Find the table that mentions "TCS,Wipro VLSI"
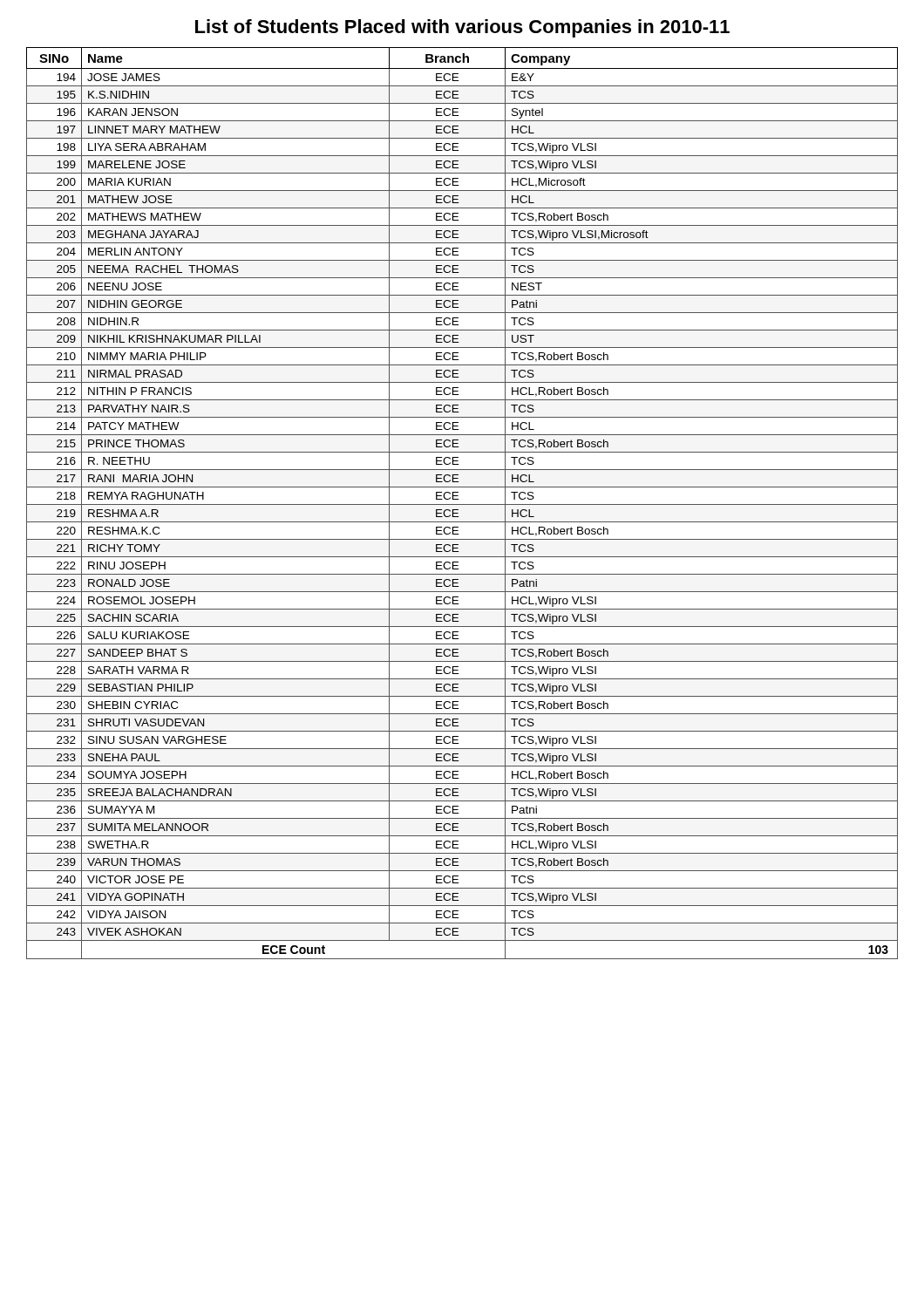 pyautogui.click(x=462, y=503)
